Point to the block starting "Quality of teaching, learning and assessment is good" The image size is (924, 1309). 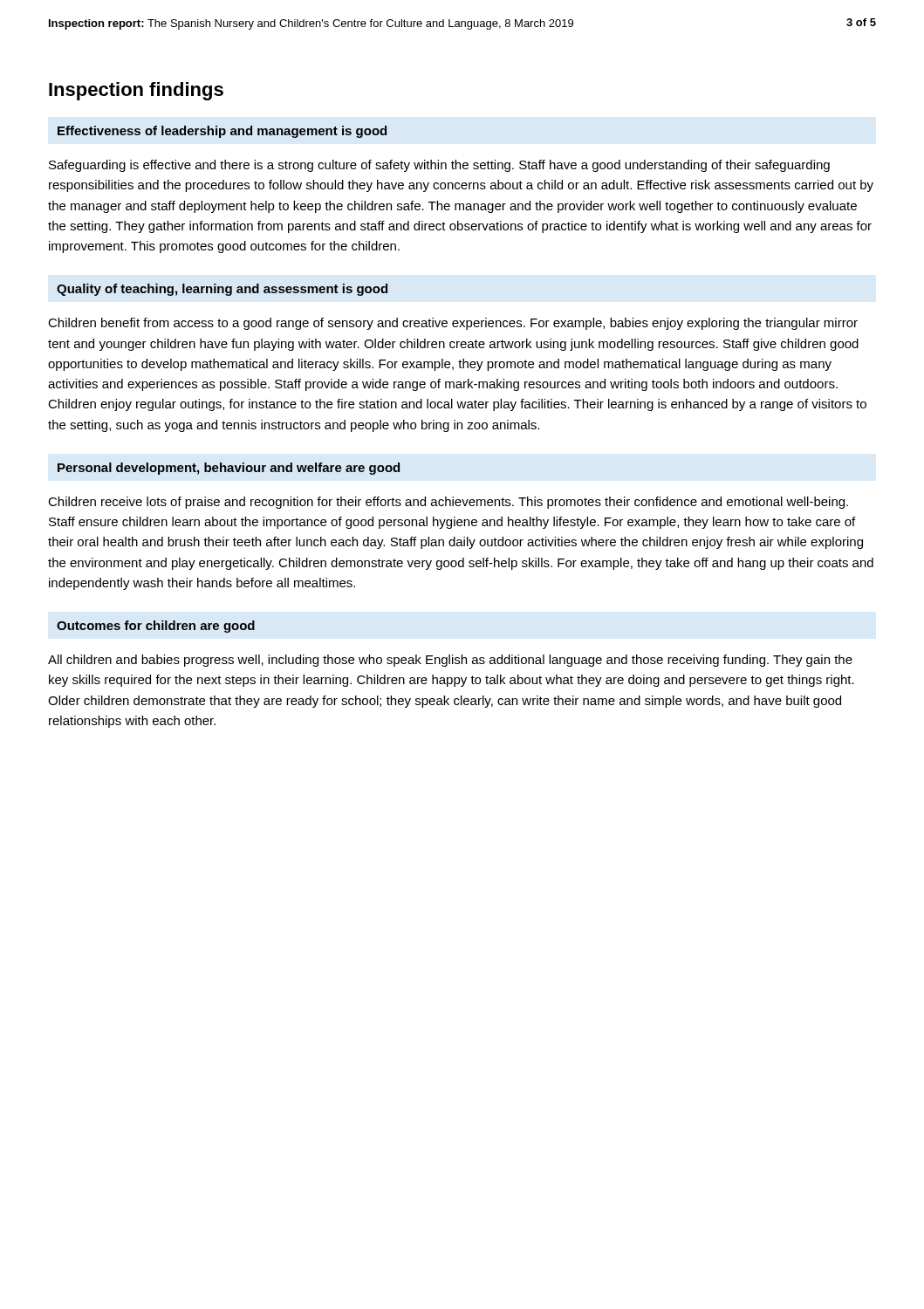(x=223, y=289)
